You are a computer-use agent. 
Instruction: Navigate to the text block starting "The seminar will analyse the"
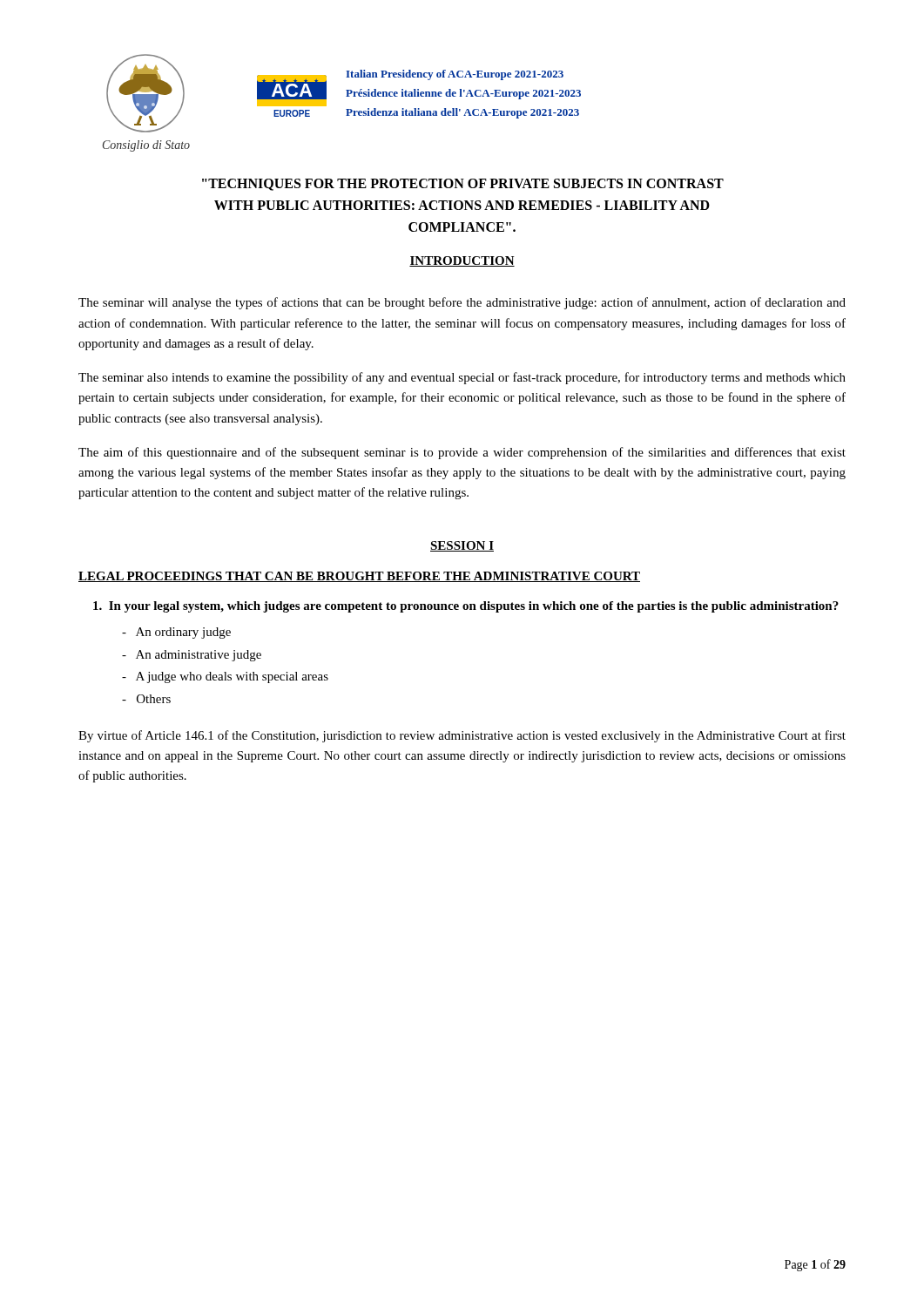click(x=462, y=323)
